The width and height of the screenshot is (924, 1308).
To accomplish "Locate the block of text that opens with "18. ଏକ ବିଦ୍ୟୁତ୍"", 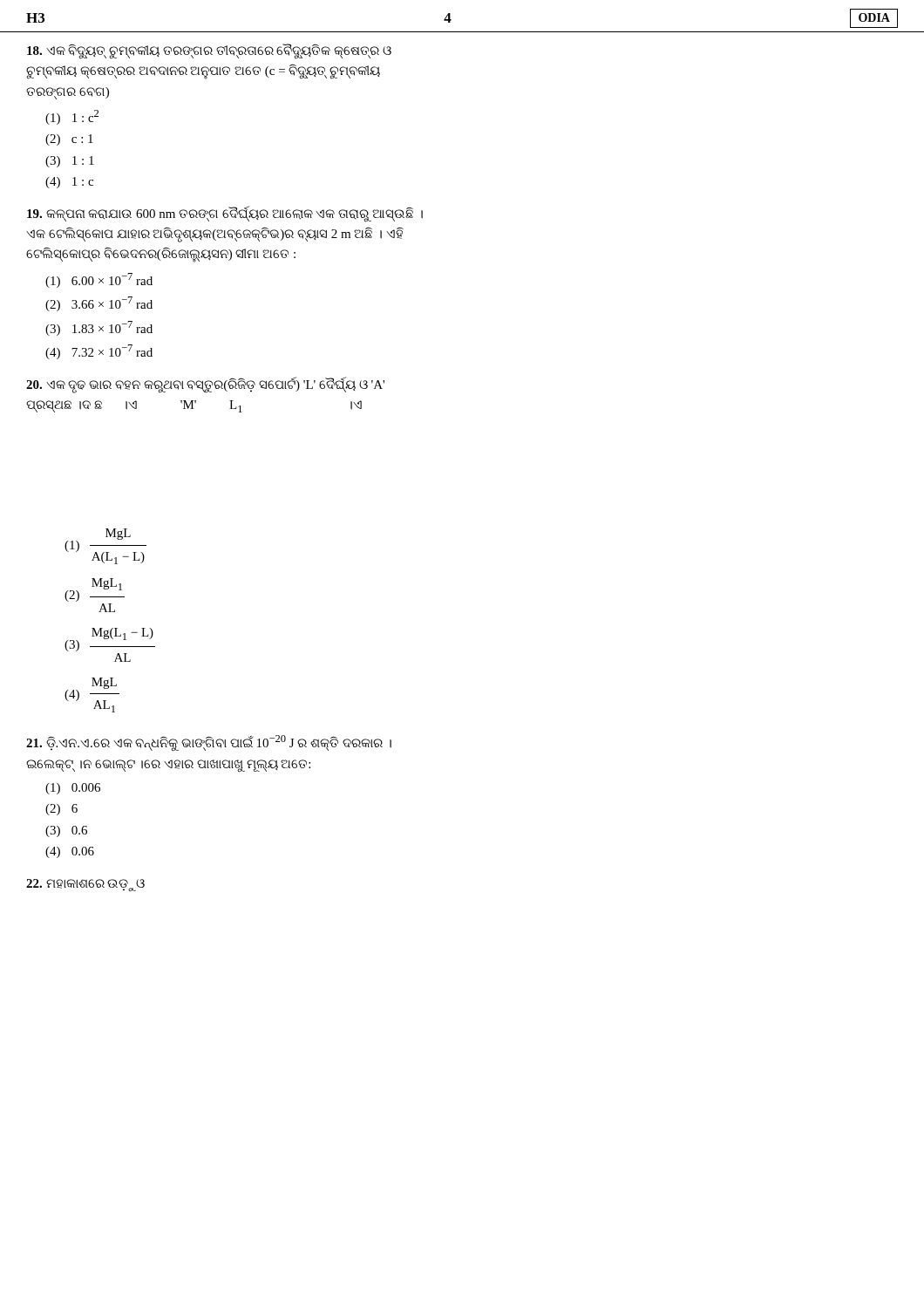I will point(209,51).
